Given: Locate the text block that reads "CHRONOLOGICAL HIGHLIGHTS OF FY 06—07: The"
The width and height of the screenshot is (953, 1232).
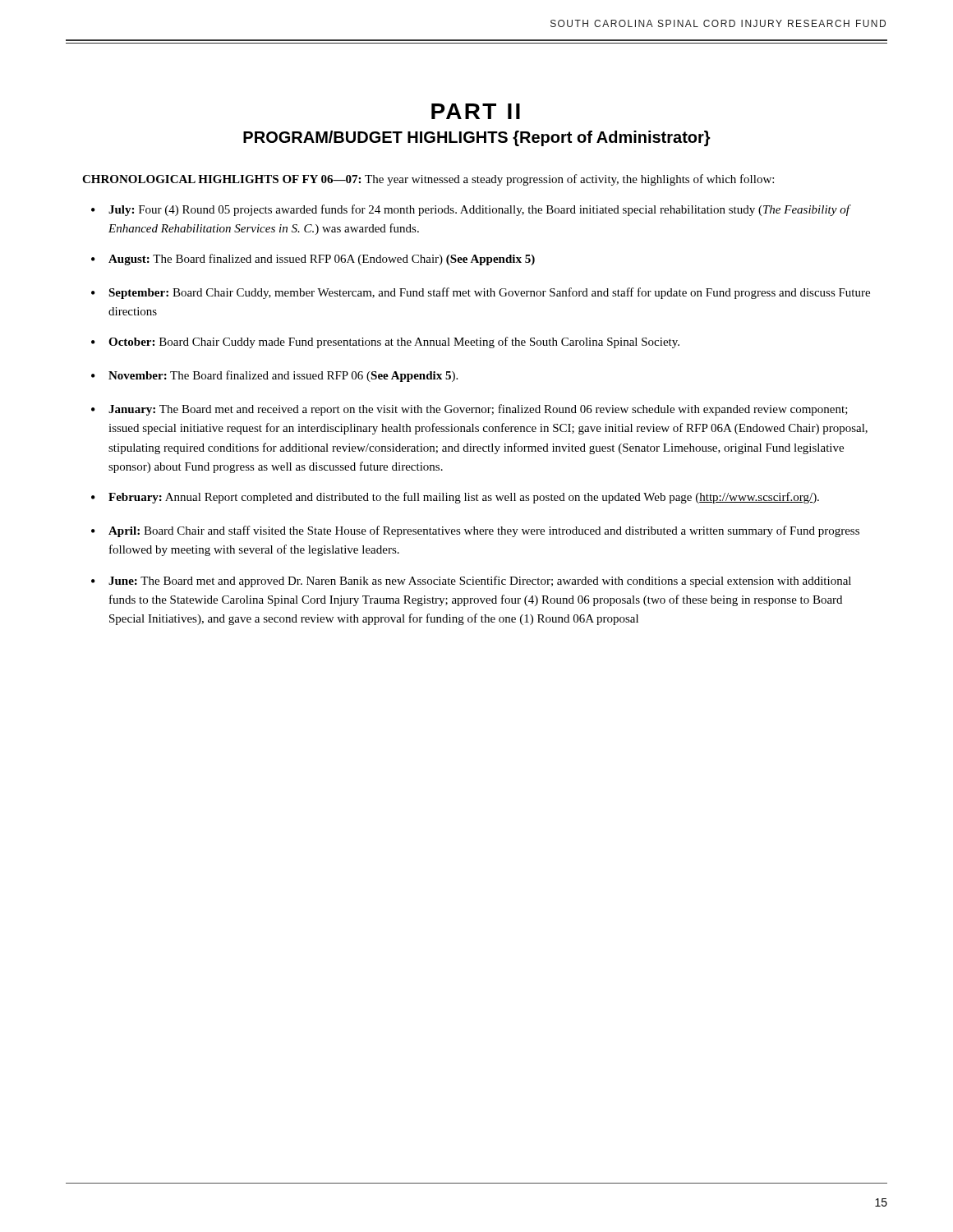Looking at the screenshot, I should point(429,179).
